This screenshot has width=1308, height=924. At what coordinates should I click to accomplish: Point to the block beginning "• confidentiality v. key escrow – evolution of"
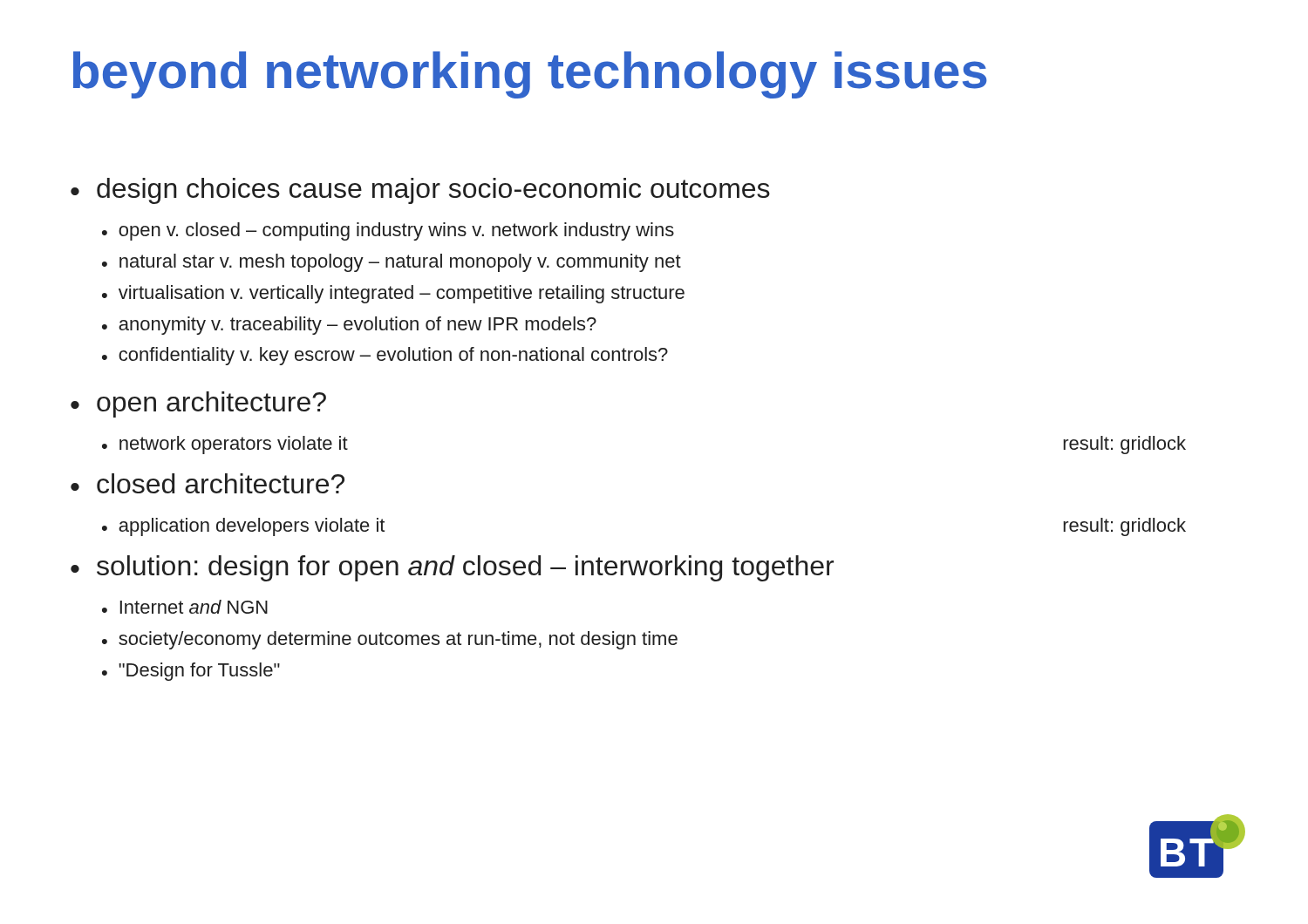pos(385,357)
